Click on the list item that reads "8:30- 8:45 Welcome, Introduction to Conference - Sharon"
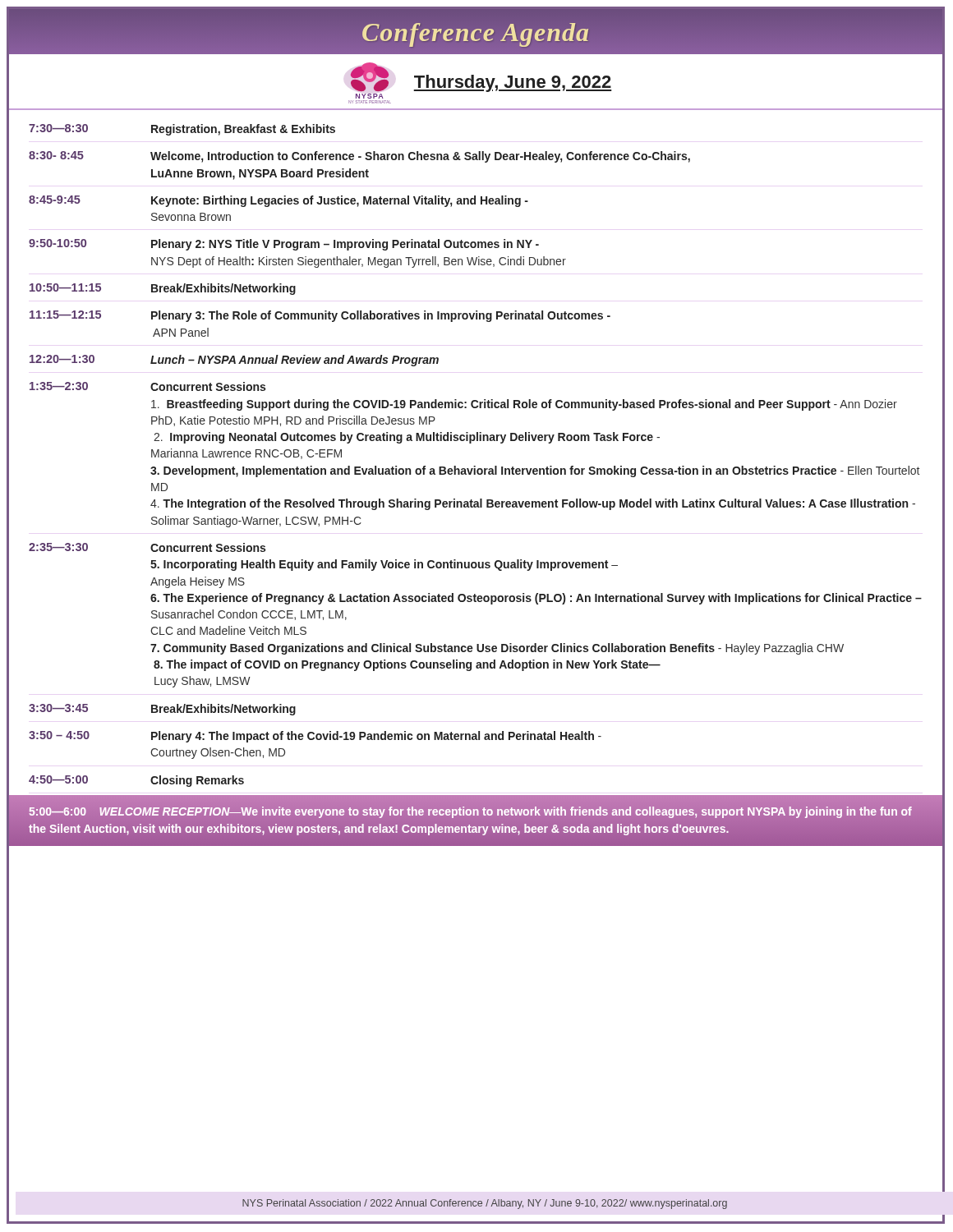This screenshot has height=1232, width=953. pyautogui.click(x=476, y=165)
